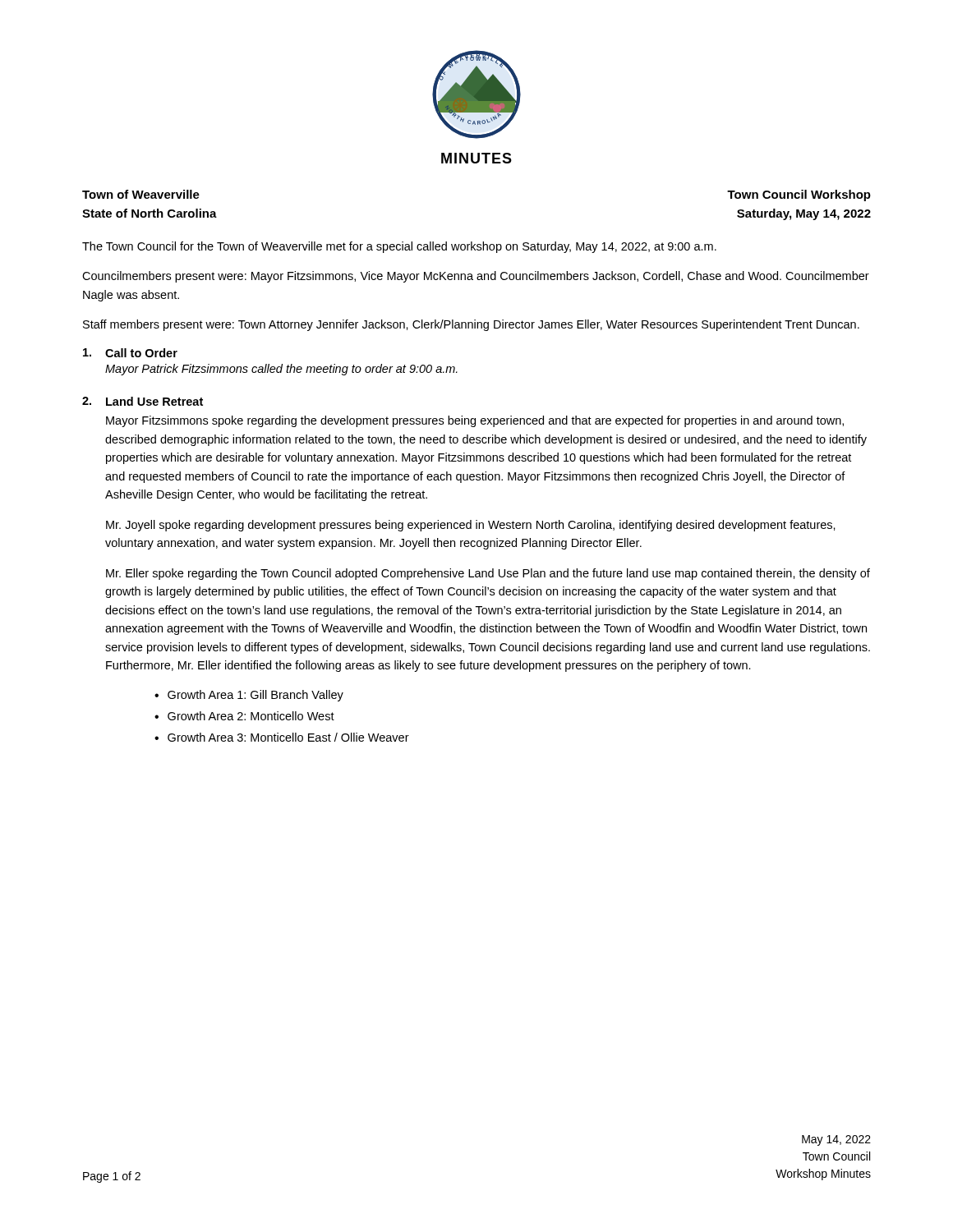Point to the block beginning "• Growth Area 3: Monticello East / Ollie"
This screenshot has width=953, height=1232.
tap(282, 739)
